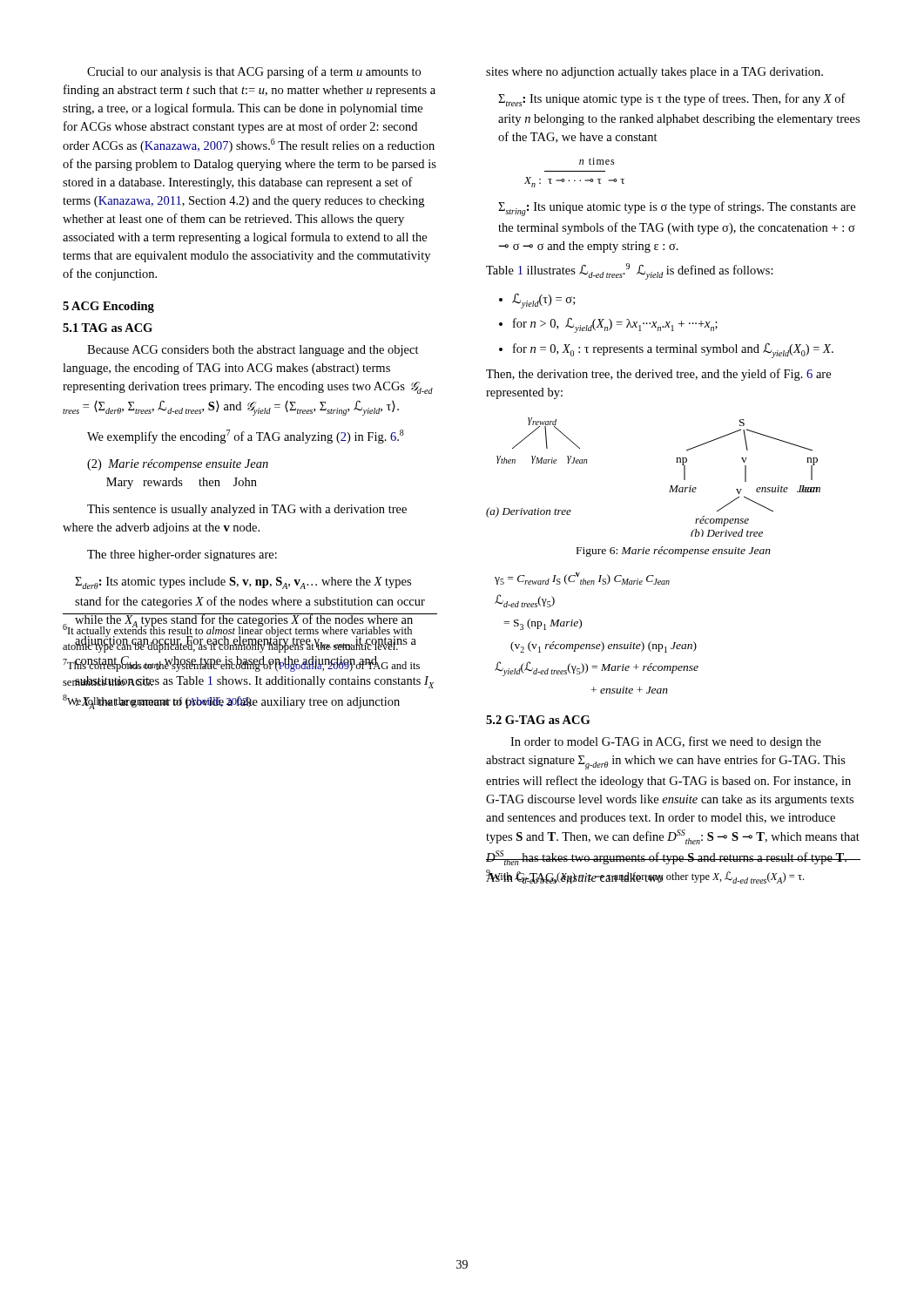Click on the list item that reads "for n >"
The width and height of the screenshot is (924, 1307).
click(615, 325)
